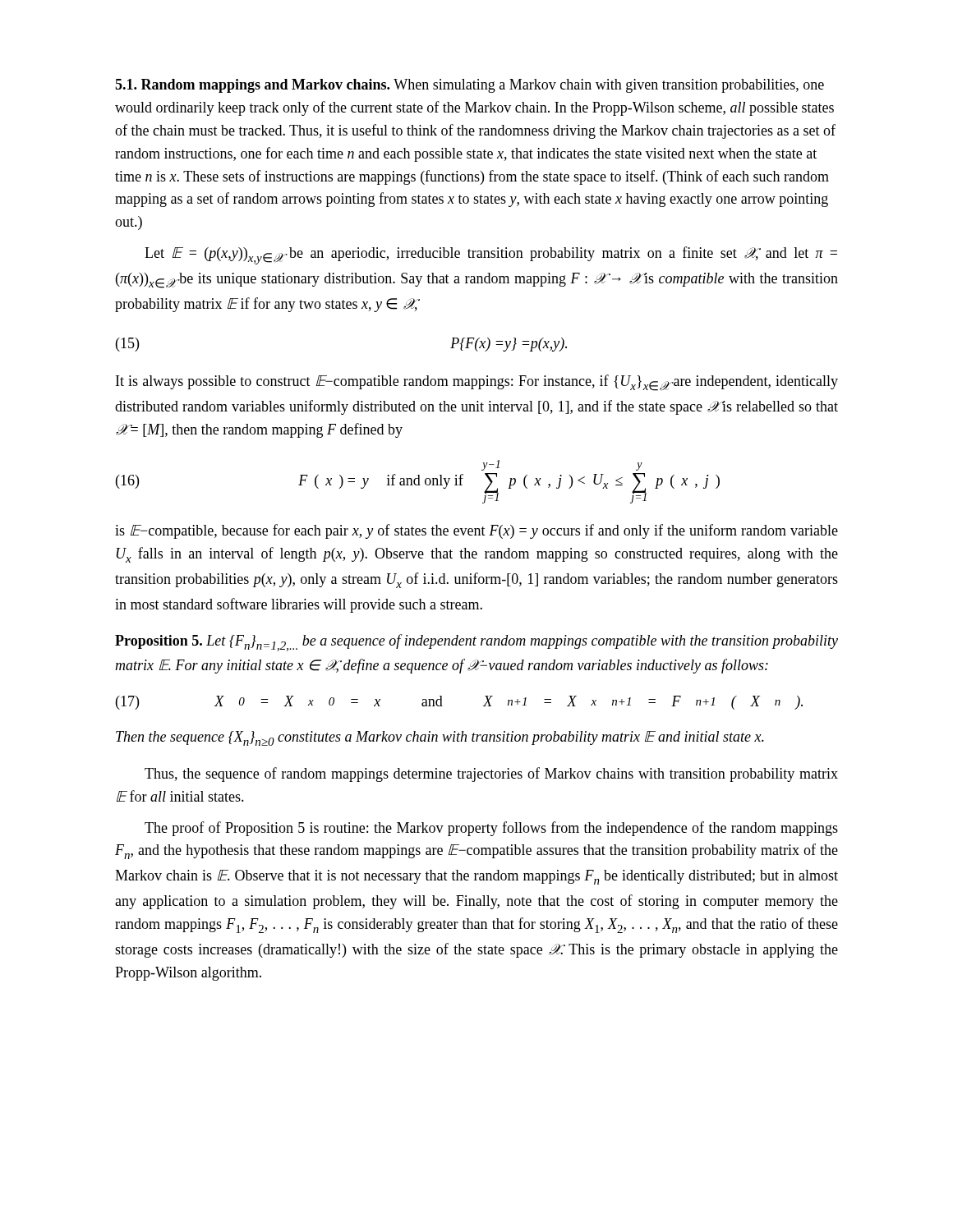Navigate to the passage starting "(15) P{F(x) = y} ="

point(476,343)
